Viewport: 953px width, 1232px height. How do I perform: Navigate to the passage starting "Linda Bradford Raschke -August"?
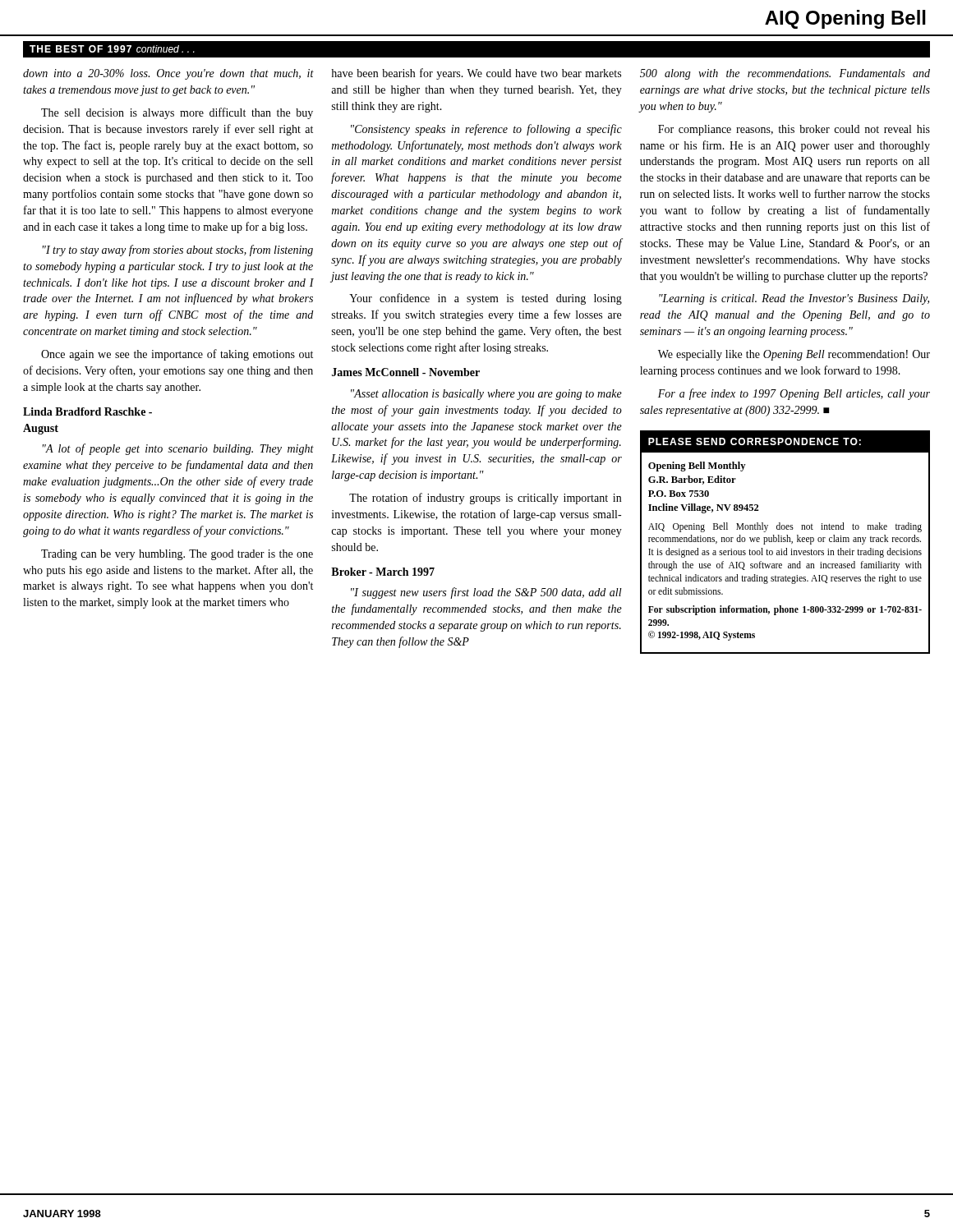click(88, 420)
